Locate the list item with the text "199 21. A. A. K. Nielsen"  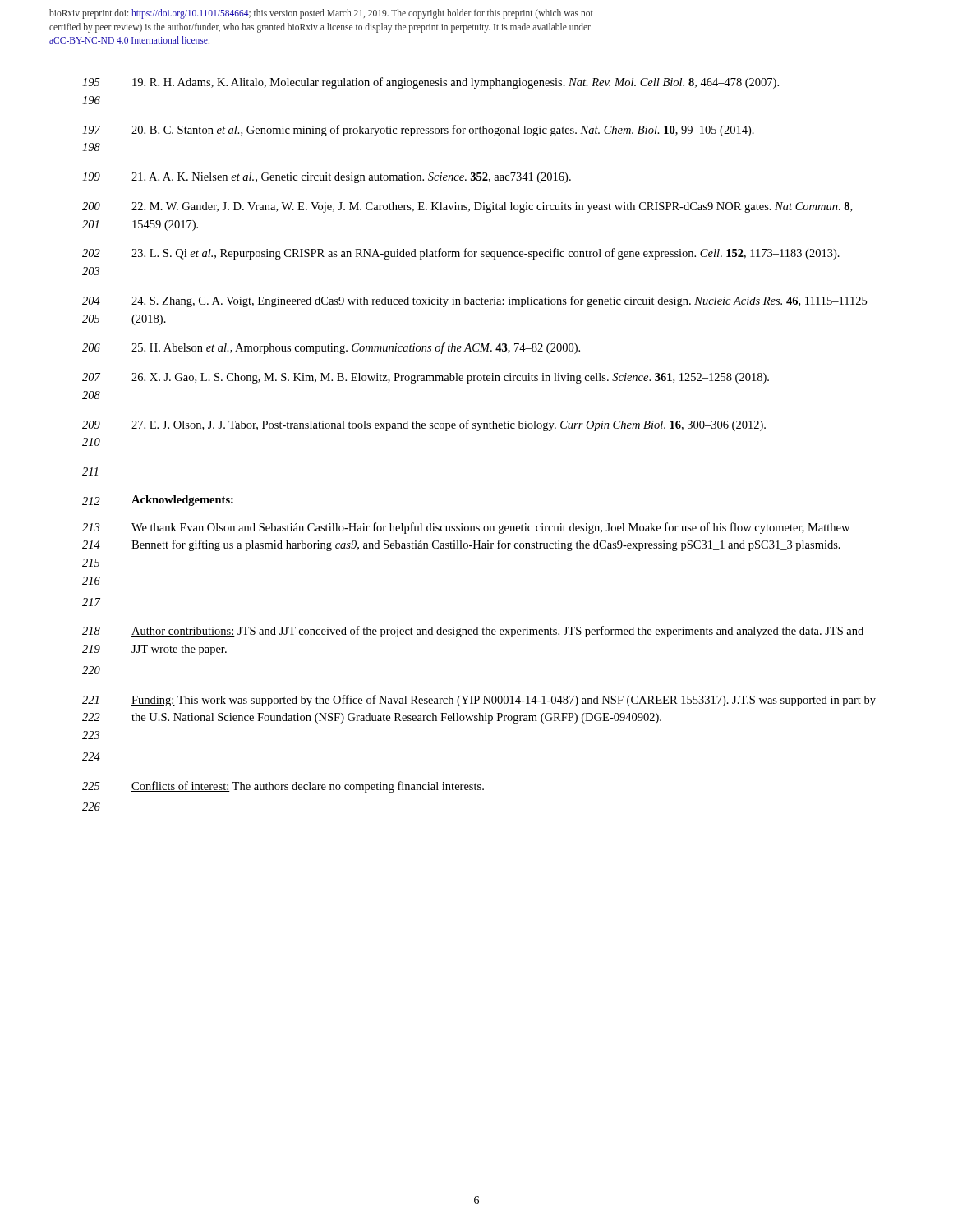click(x=481, y=177)
